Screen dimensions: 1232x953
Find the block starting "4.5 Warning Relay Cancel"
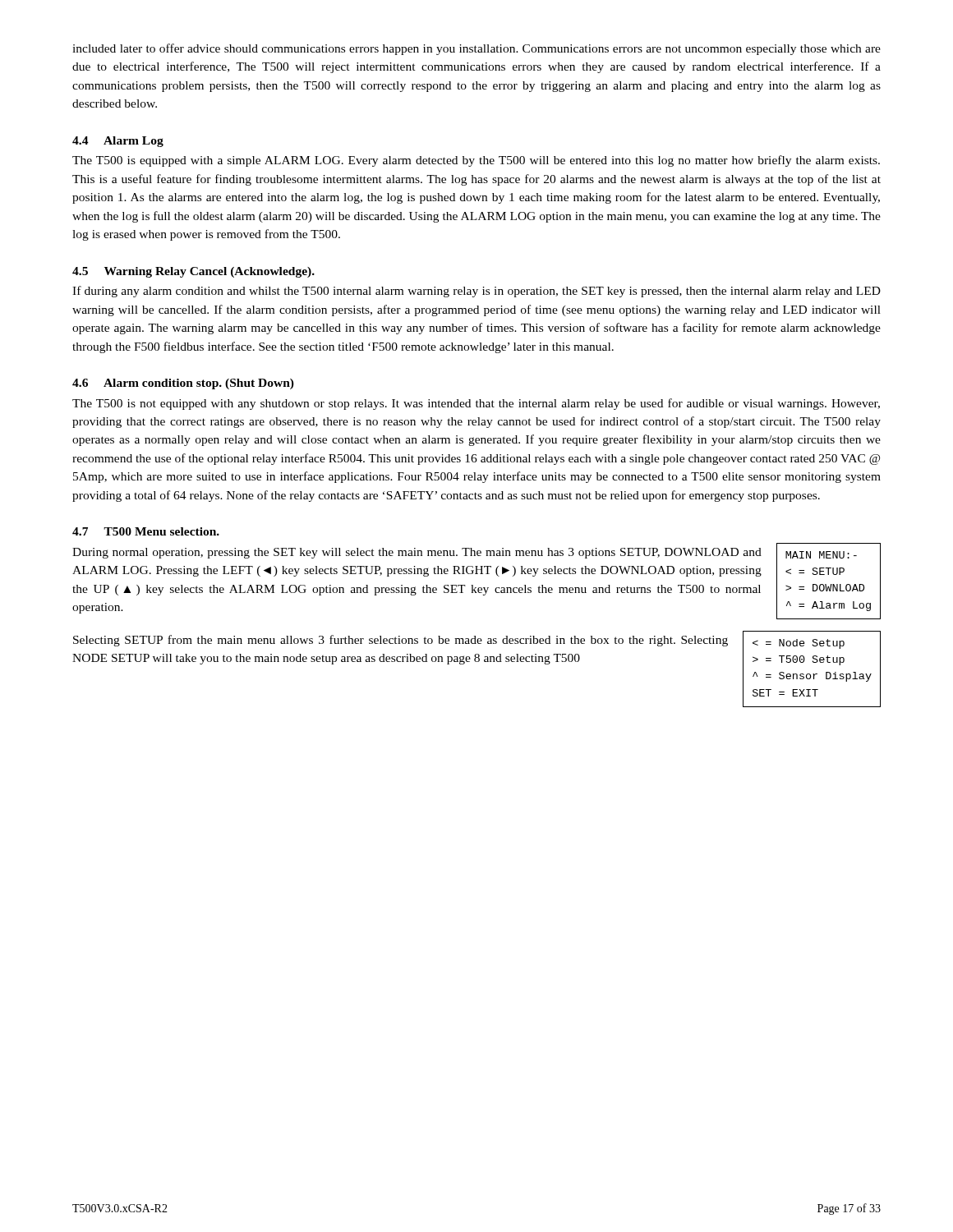click(x=193, y=272)
